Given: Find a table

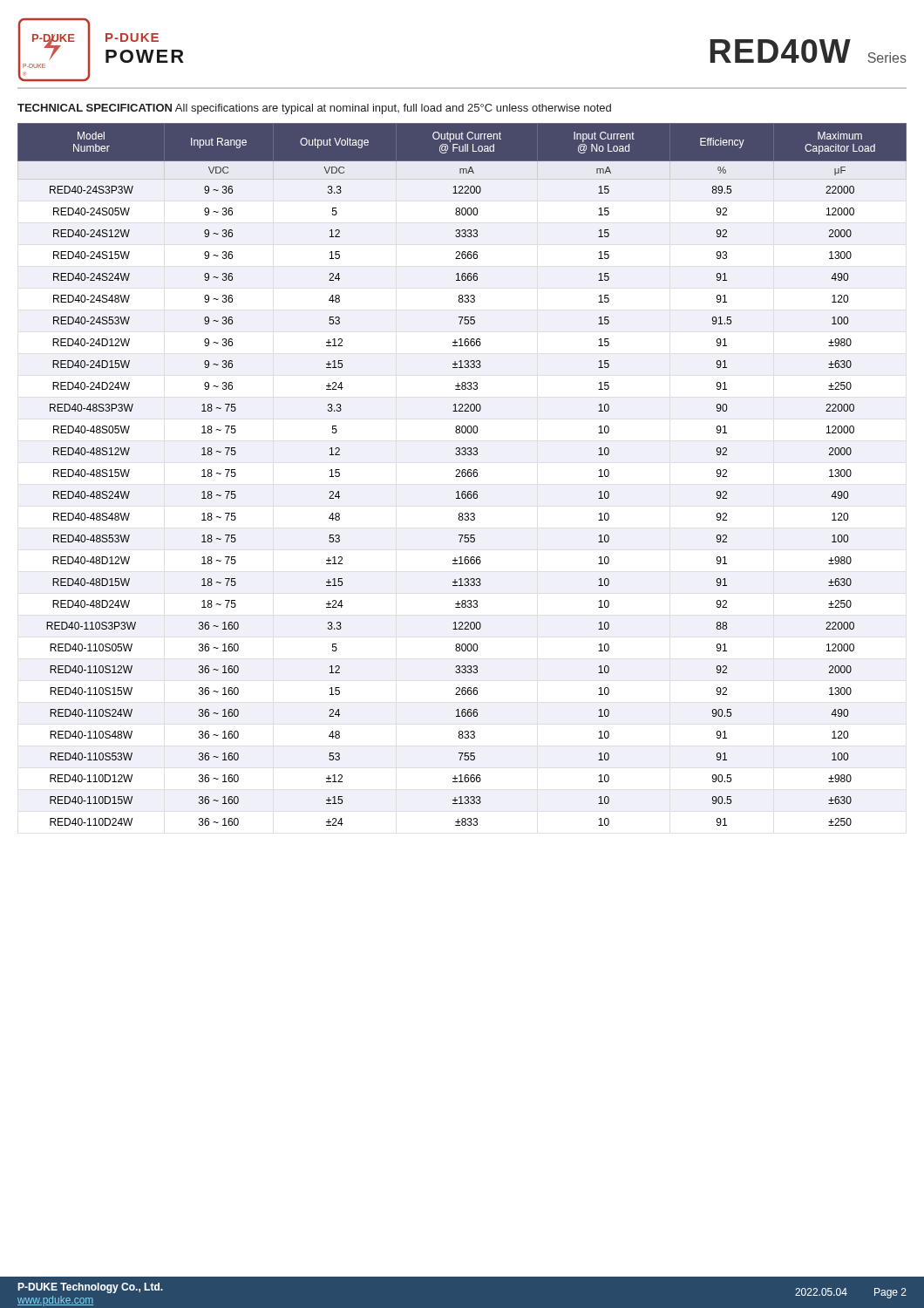Looking at the screenshot, I should click(462, 478).
